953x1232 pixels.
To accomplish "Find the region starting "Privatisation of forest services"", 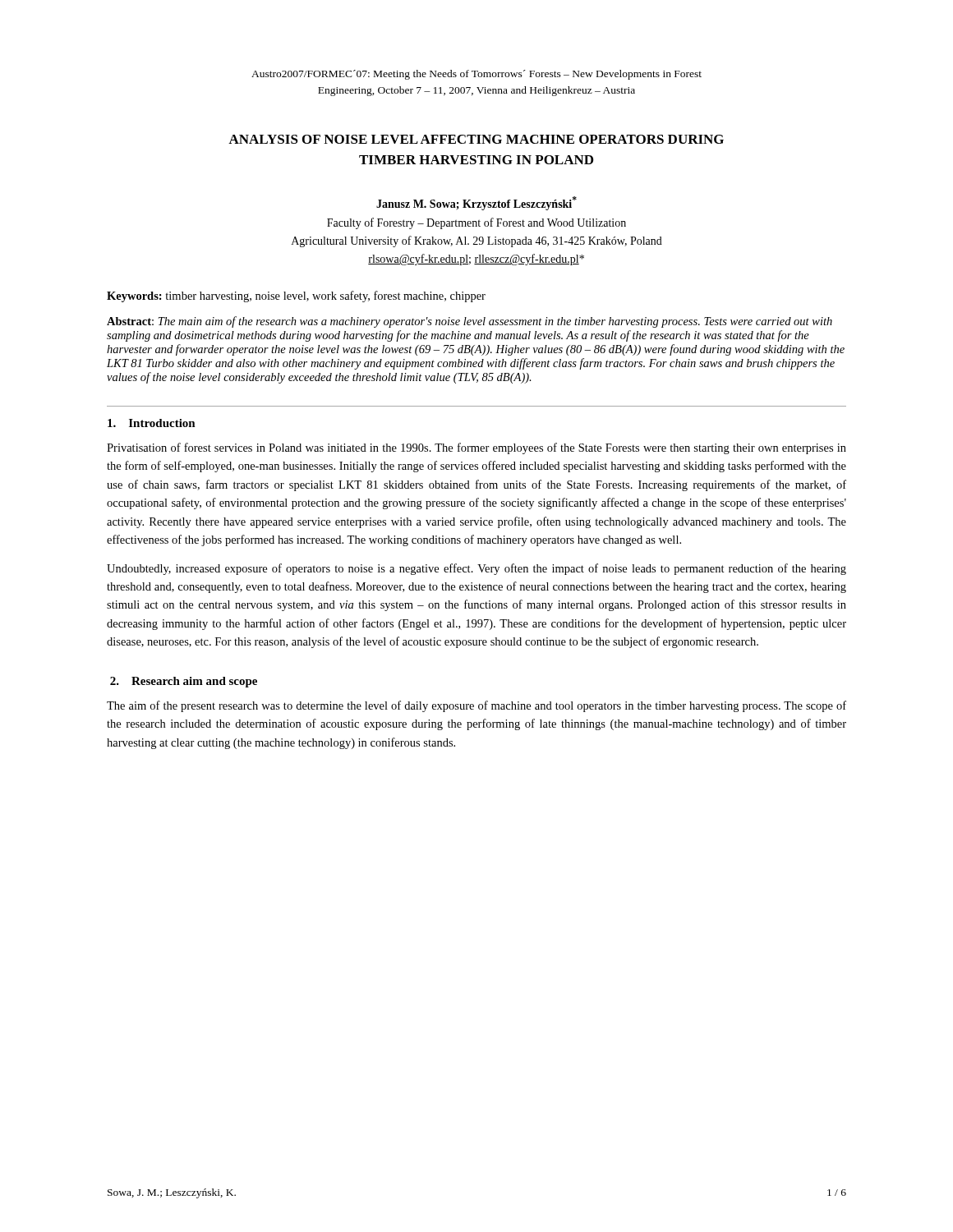I will point(476,494).
